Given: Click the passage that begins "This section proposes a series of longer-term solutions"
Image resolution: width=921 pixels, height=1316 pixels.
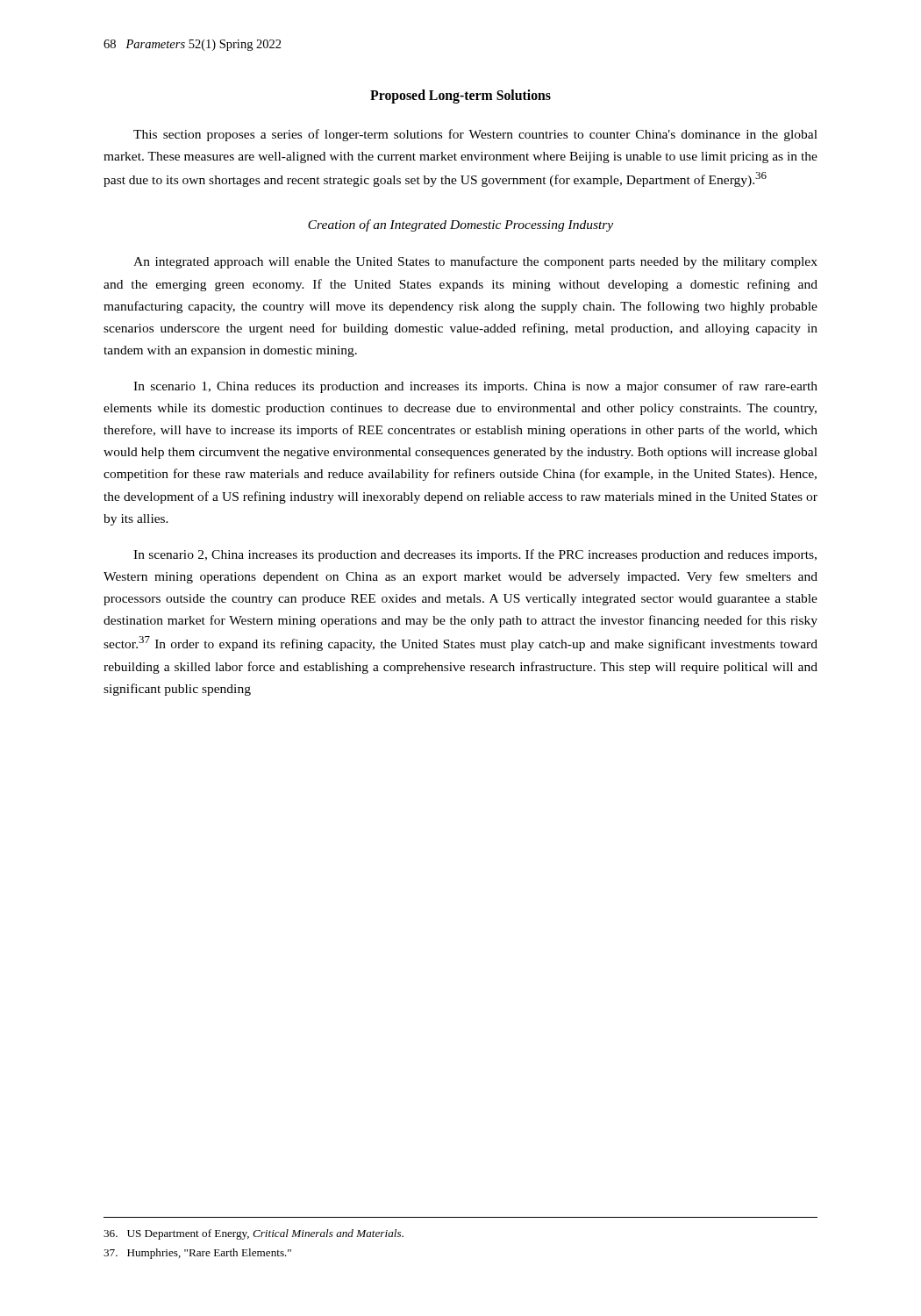Looking at the screenshot, I should tap(460, 157).
